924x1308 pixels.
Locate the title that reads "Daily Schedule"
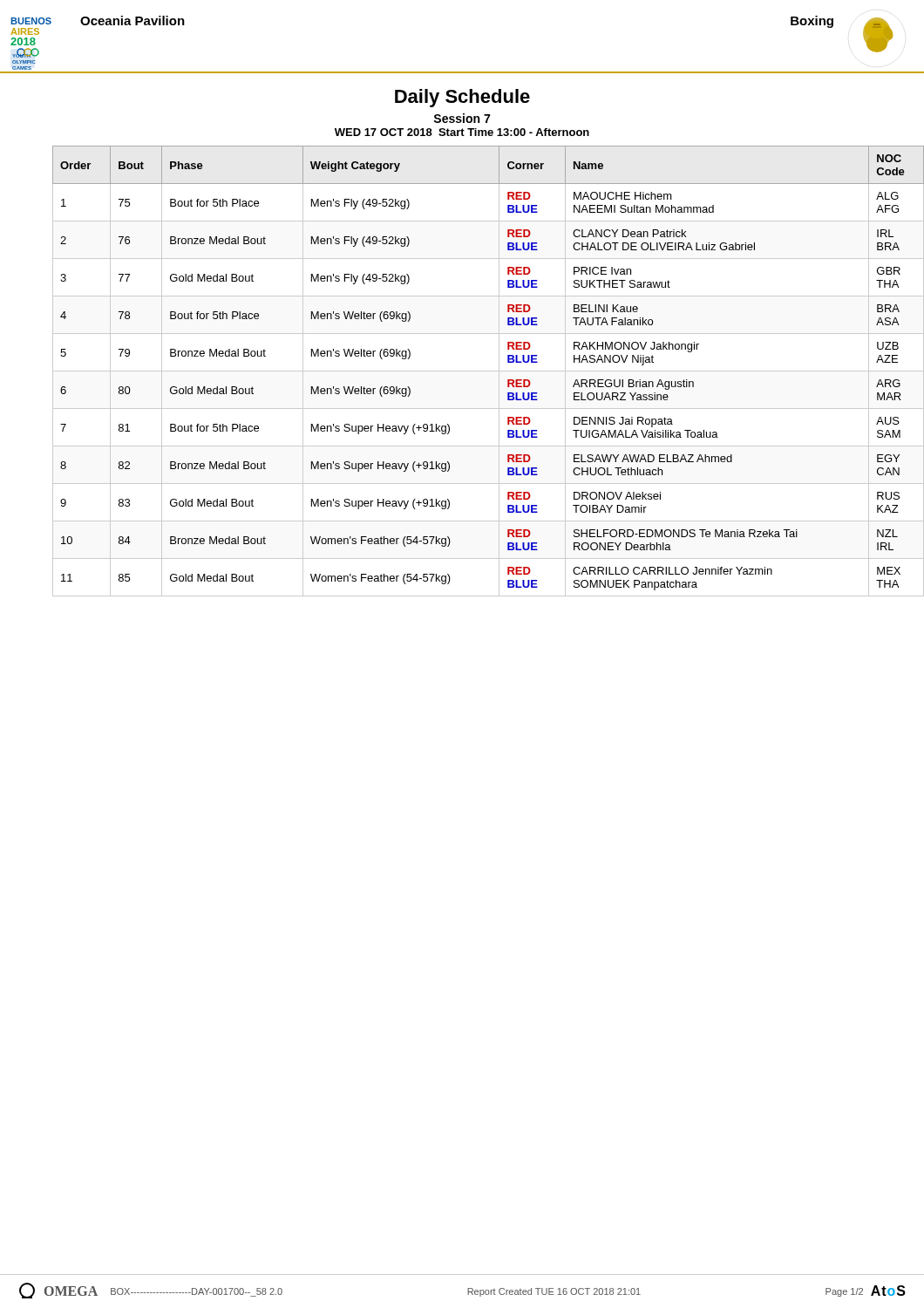[462, 96]
